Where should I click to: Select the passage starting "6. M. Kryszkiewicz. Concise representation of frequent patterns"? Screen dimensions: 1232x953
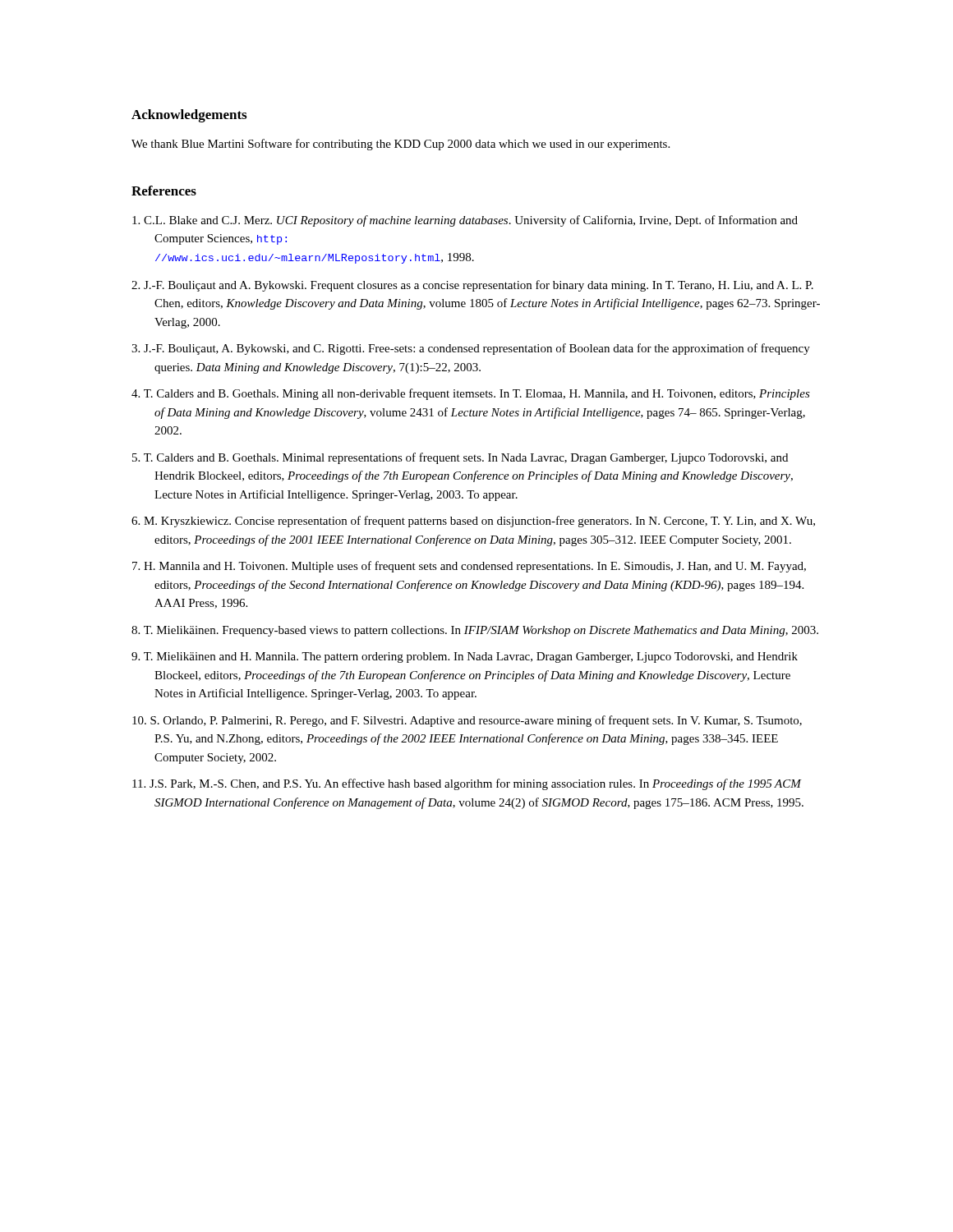pyautogui.click(x=474, y=530)
